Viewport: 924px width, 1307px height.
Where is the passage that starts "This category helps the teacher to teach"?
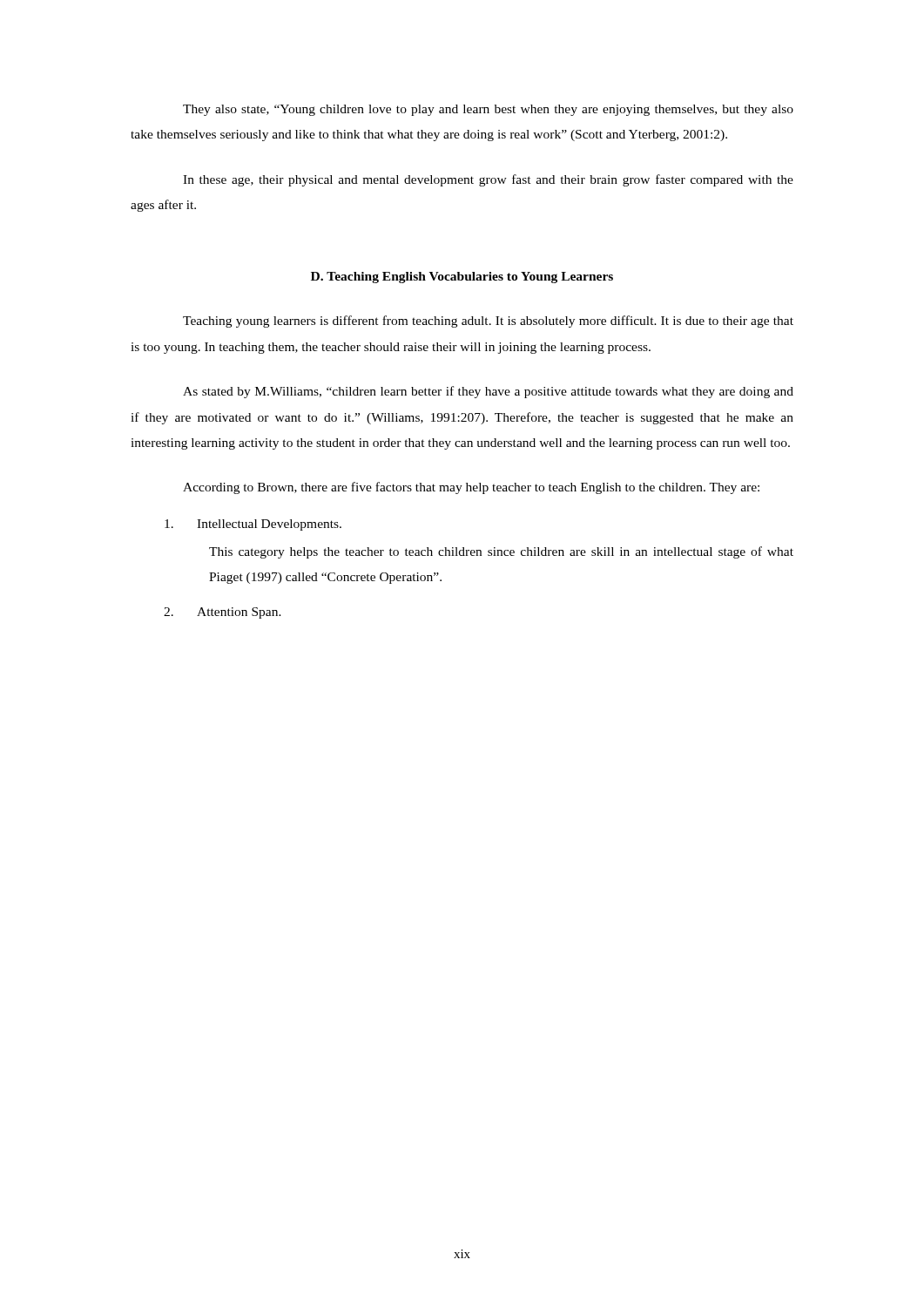501,564
